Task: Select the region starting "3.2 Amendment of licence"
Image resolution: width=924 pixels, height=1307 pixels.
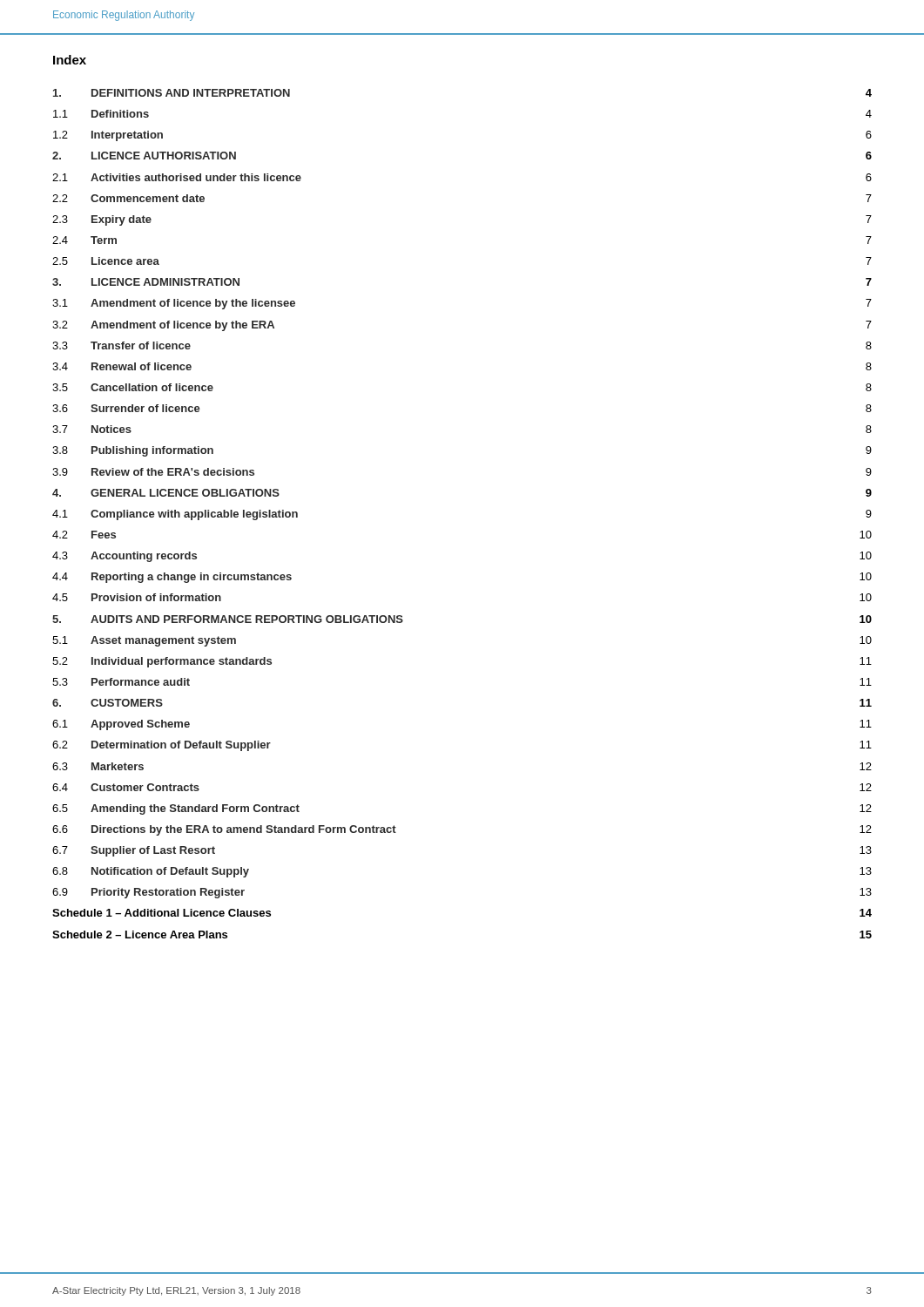Action: tap(186, 325)
